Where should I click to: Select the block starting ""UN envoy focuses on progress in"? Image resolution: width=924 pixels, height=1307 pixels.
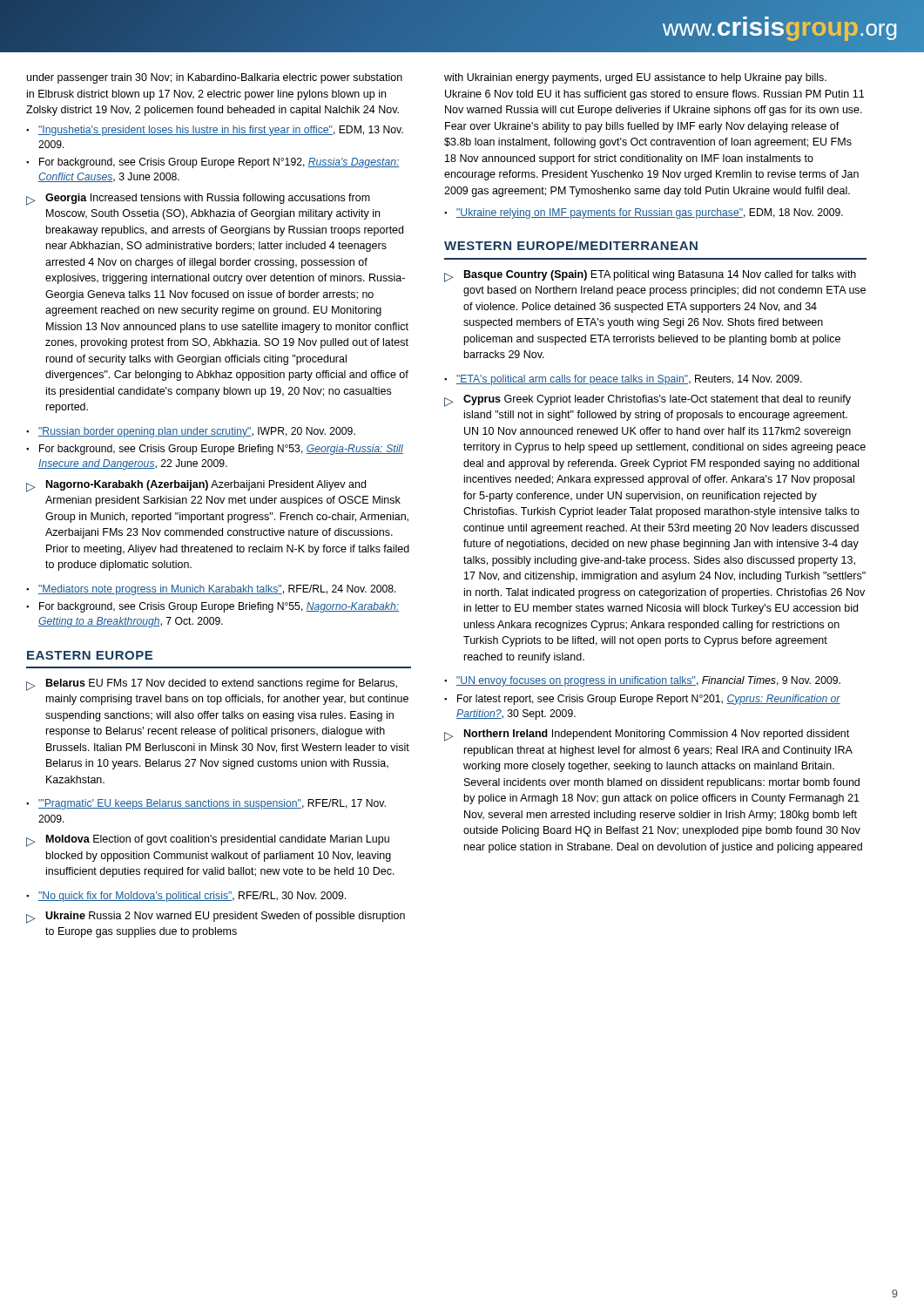[649, 681]
